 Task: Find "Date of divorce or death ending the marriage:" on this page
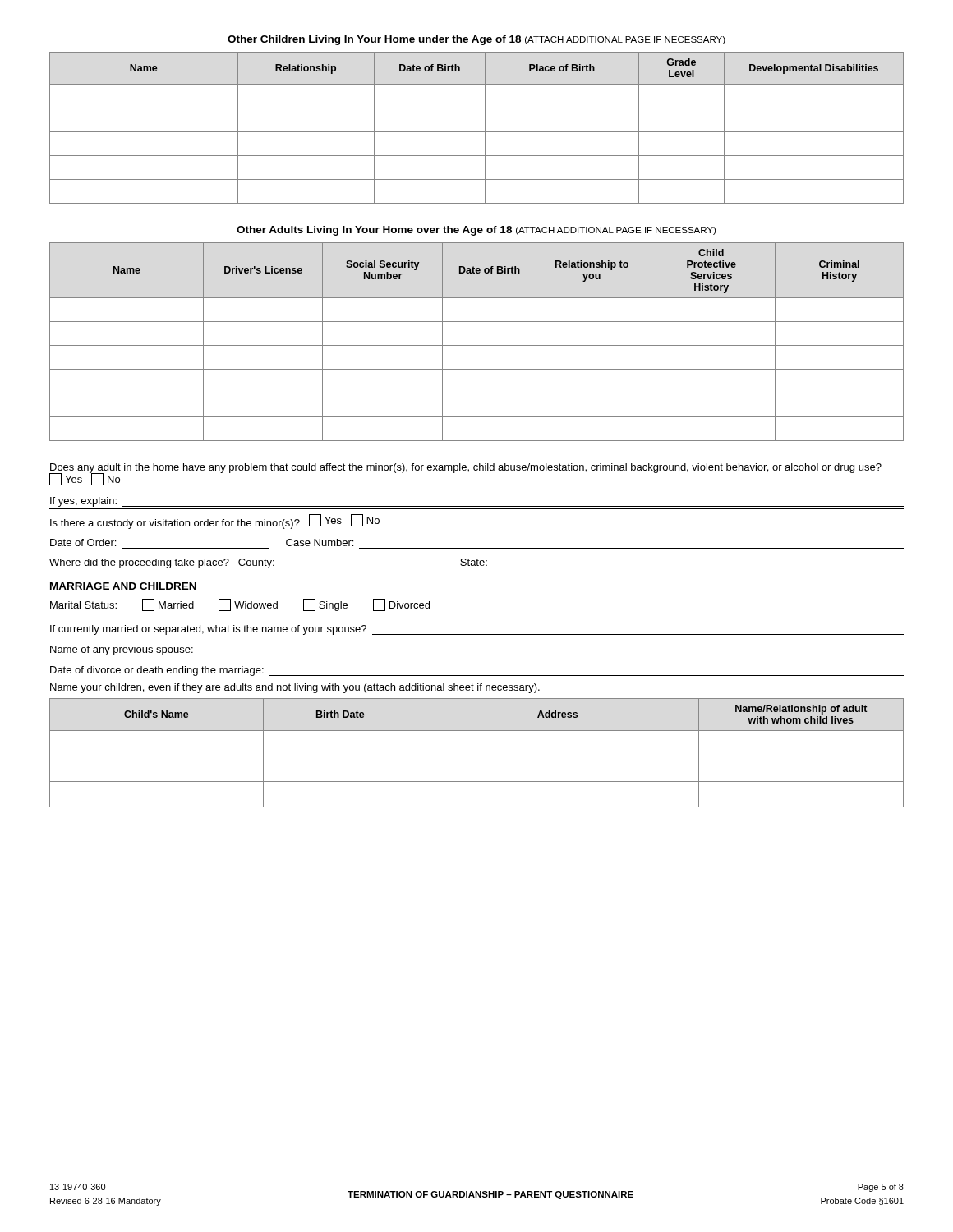476,668
